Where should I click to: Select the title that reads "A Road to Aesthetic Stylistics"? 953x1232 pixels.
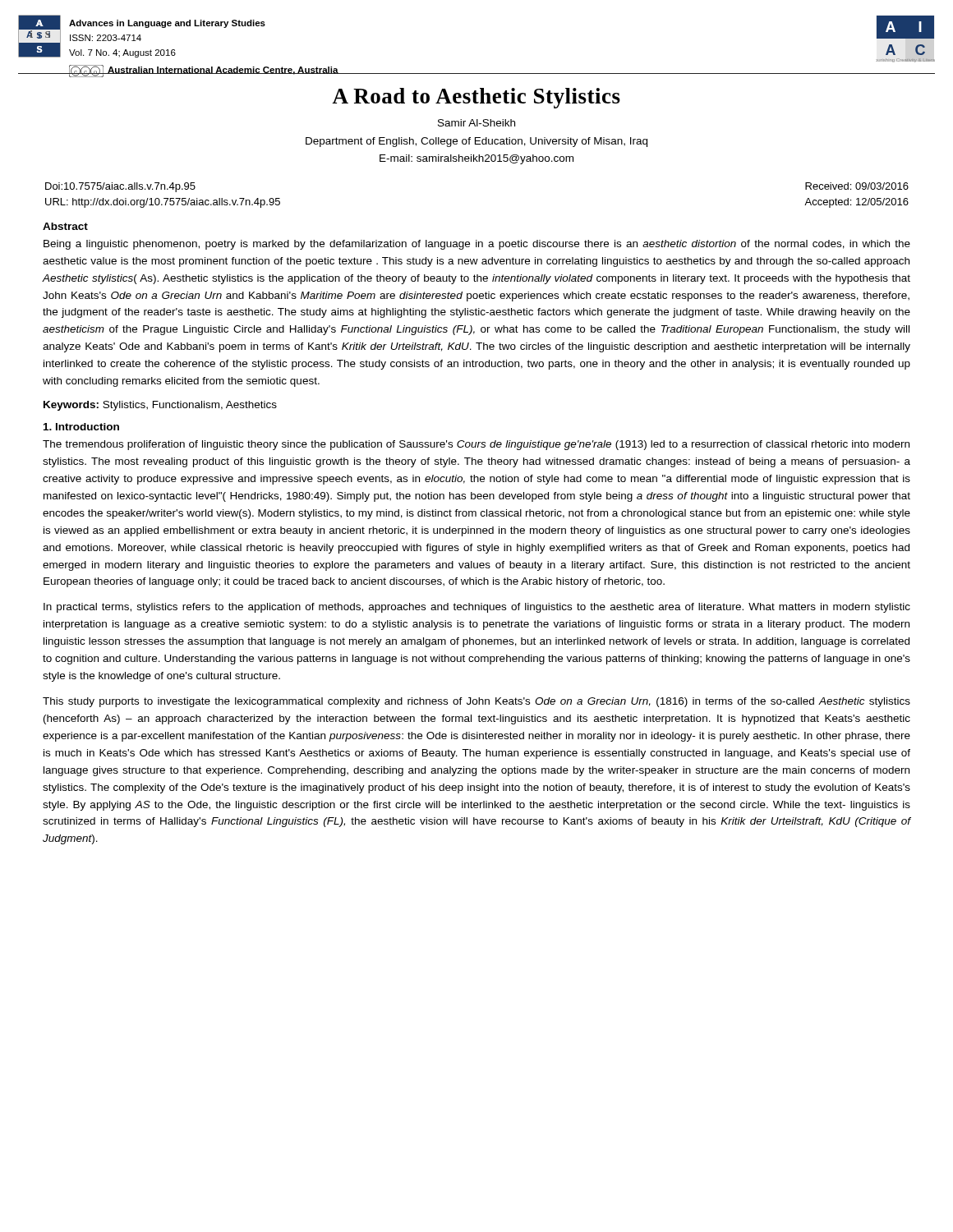point(476,97)
